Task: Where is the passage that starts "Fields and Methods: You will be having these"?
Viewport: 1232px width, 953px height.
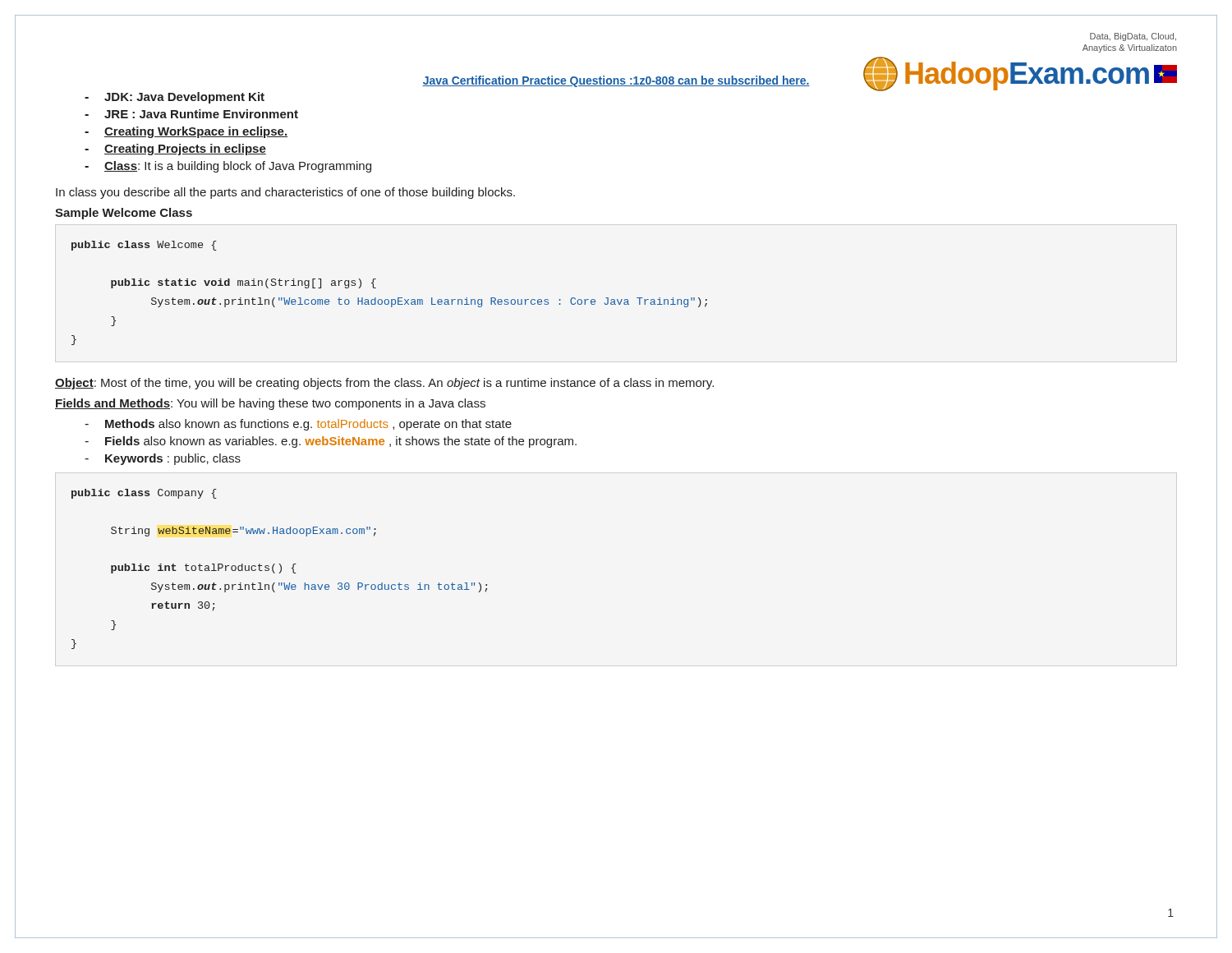Action: (270, 403)
